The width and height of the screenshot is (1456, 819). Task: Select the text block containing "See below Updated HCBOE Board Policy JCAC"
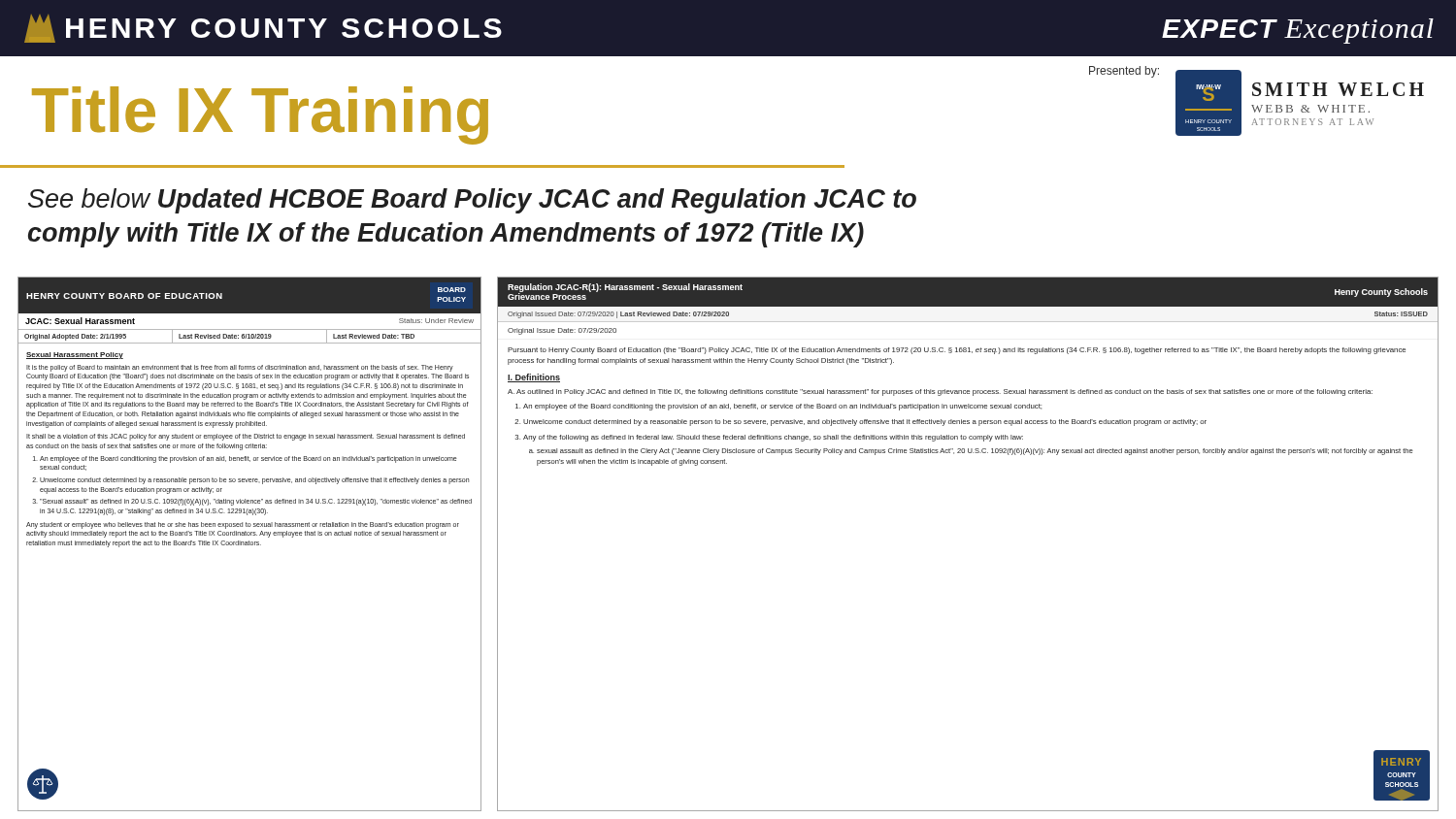point(472,216)
